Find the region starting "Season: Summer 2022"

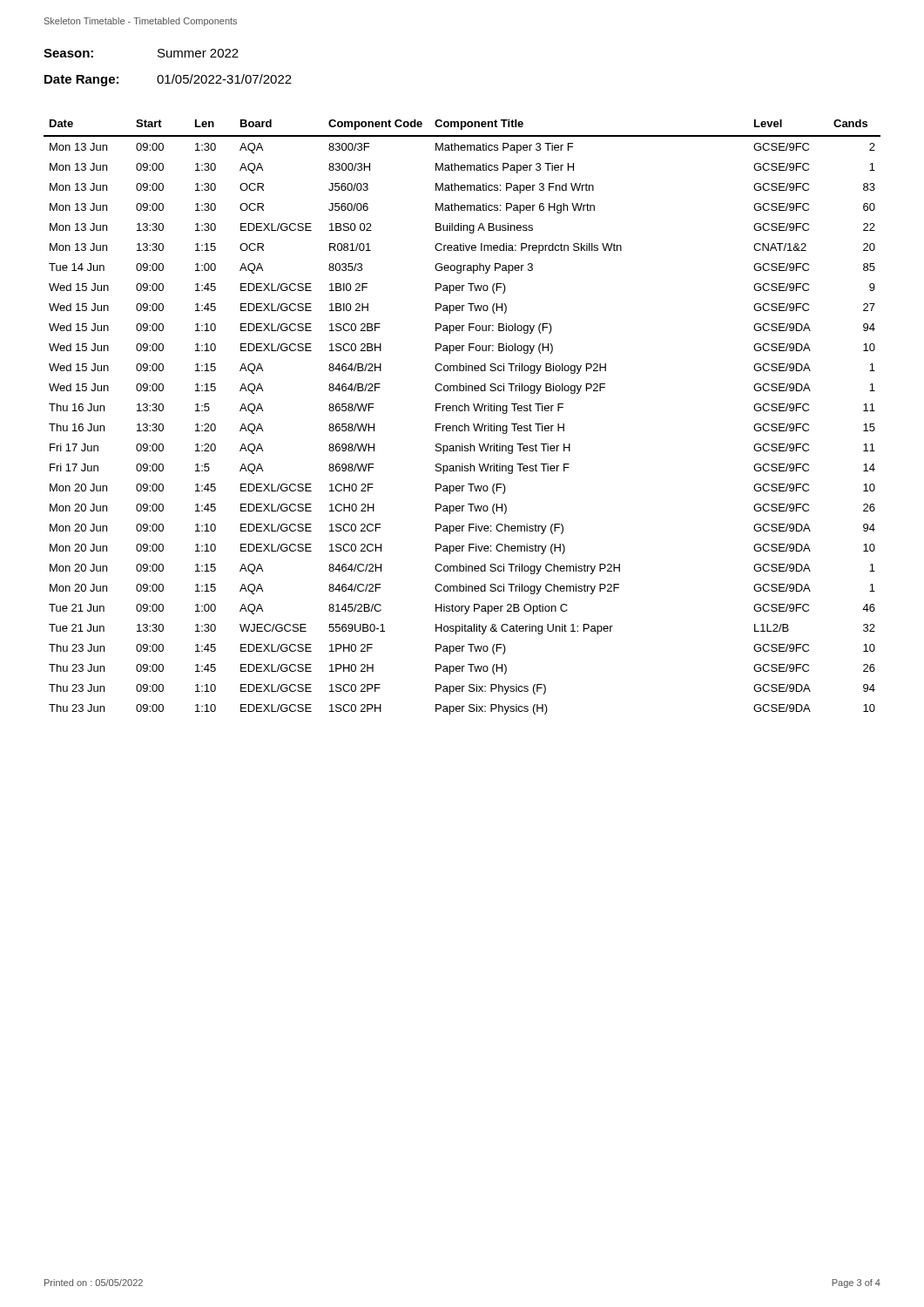[x=62, y=54]
